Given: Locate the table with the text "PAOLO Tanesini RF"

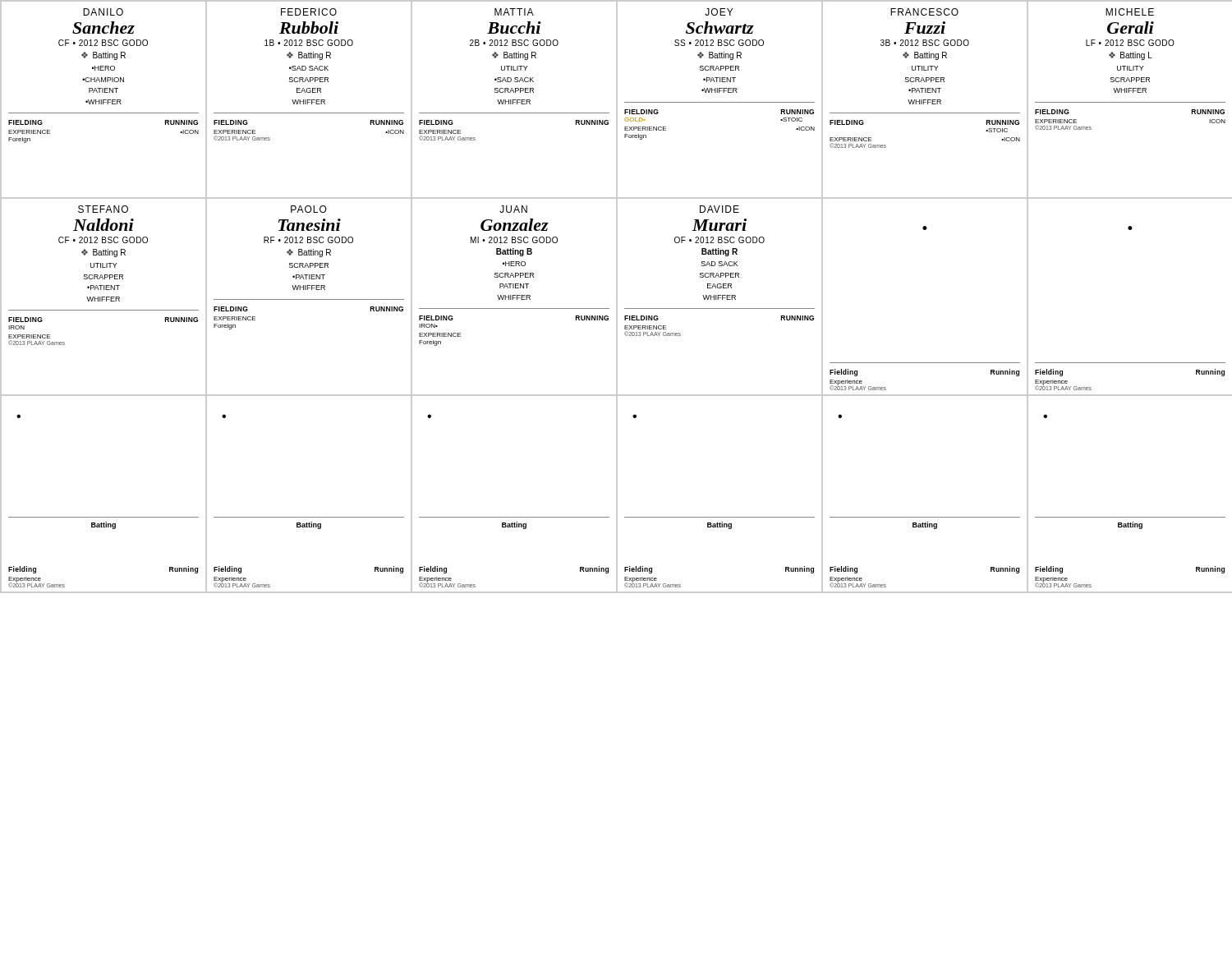Looking at the screenshot, I should point(309,297).
